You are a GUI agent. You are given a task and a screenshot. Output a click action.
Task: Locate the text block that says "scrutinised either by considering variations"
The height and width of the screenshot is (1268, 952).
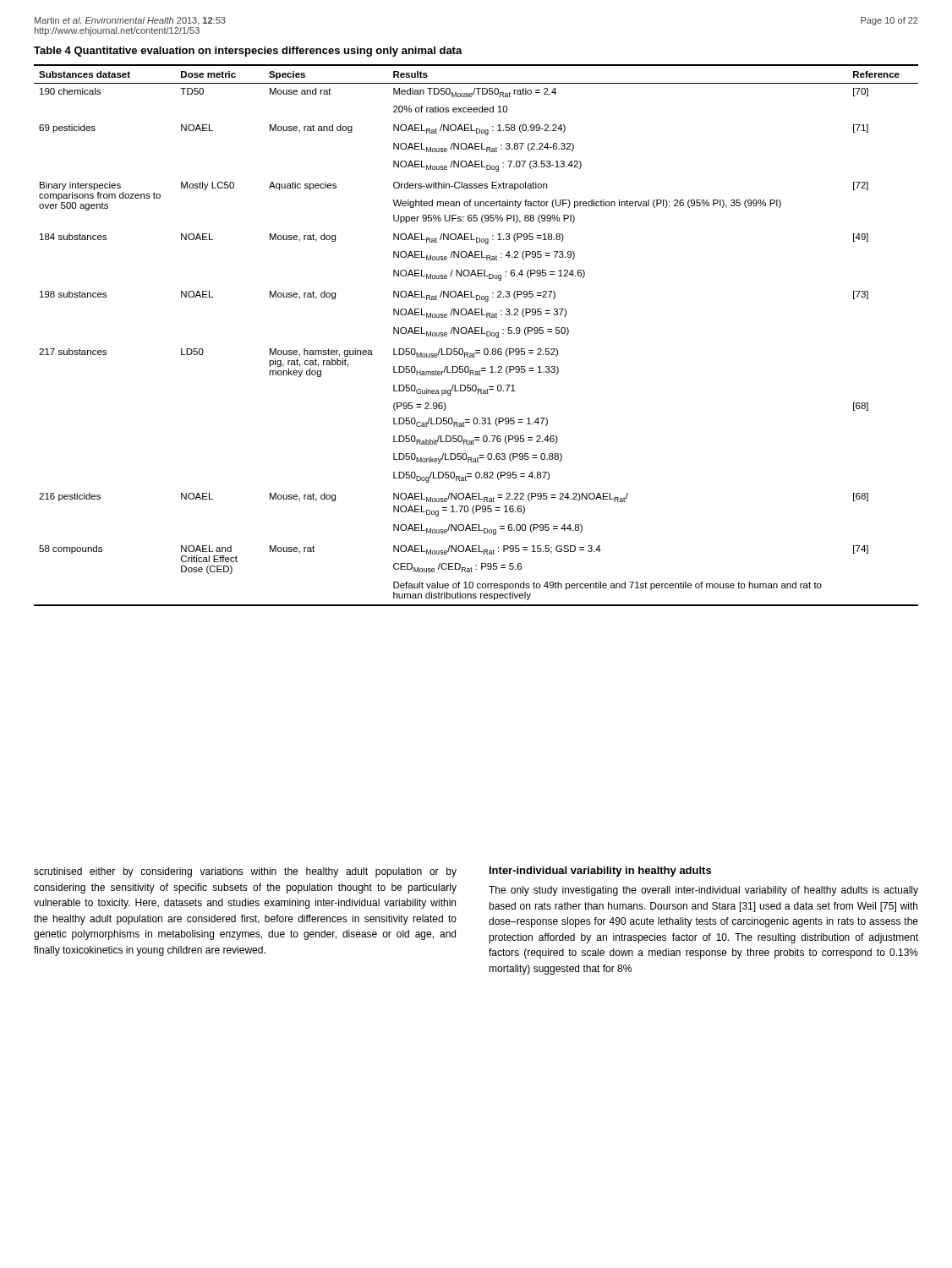pos(245,911)
